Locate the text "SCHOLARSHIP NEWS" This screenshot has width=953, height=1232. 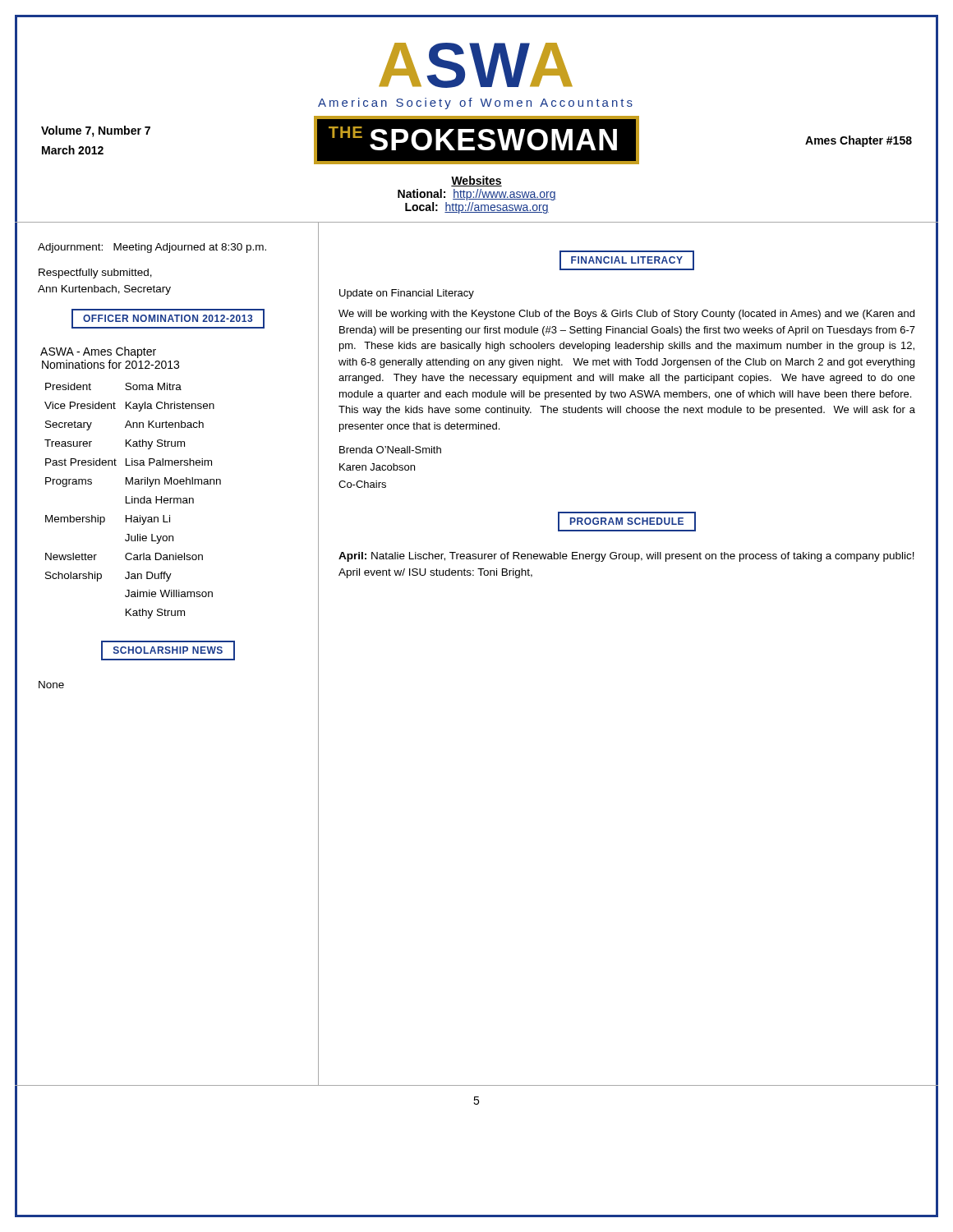pyautogui.click(x=168, y=651)
